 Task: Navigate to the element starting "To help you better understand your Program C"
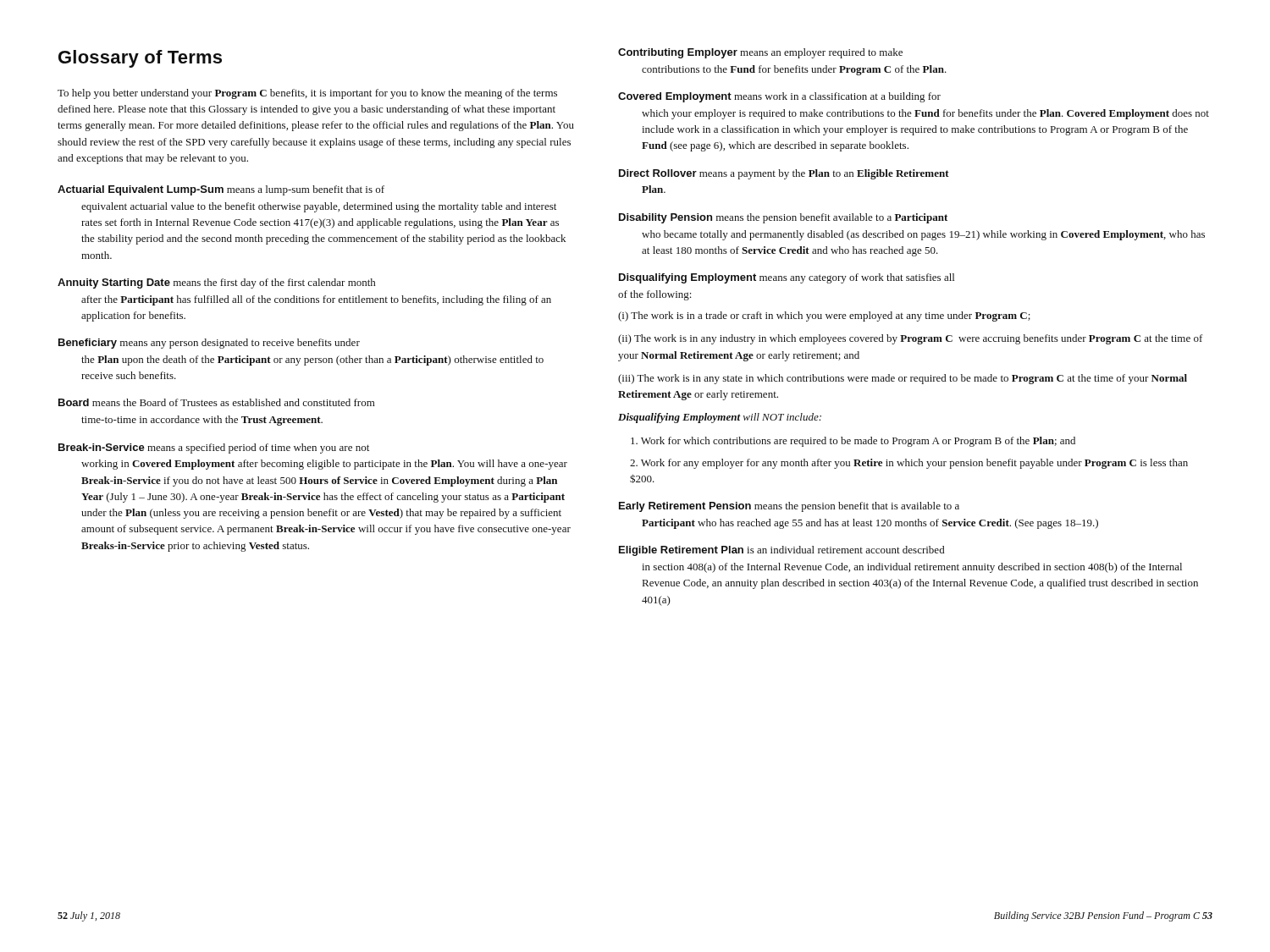tap(316, 125)
